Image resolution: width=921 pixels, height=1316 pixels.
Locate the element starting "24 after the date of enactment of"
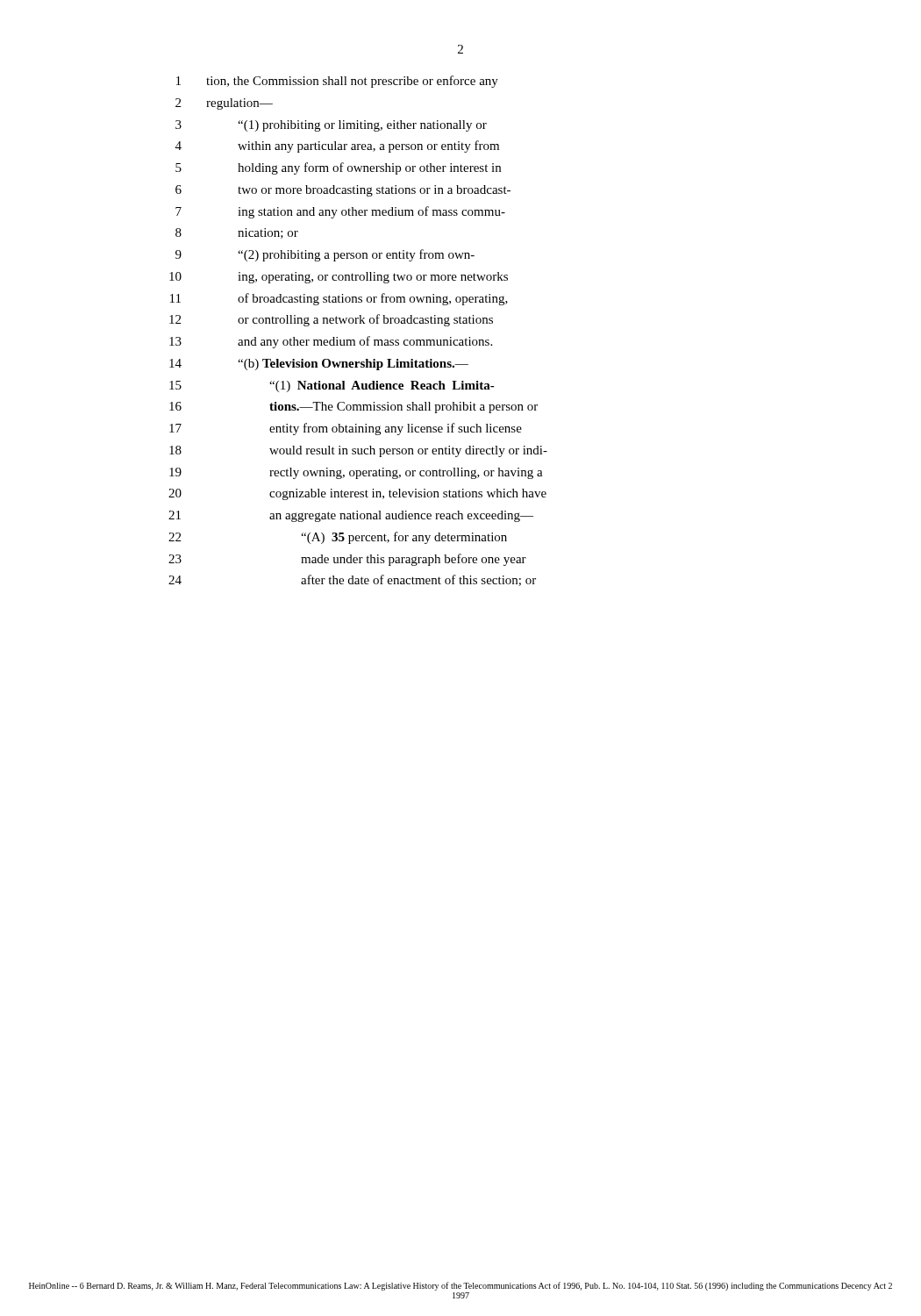click(x=493, y=580)
